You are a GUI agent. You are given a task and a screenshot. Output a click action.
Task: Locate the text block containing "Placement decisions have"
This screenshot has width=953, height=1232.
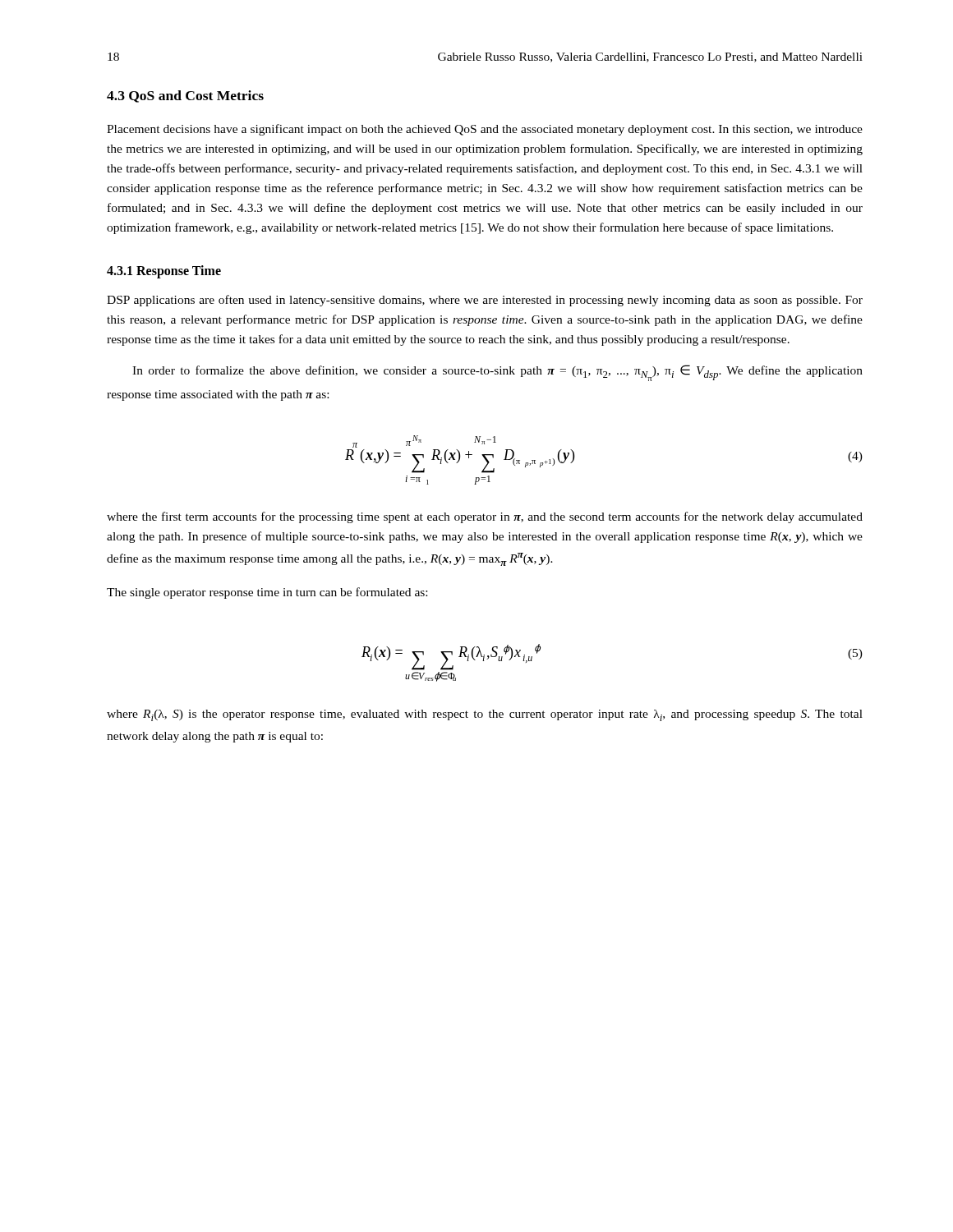click(485, 178)
